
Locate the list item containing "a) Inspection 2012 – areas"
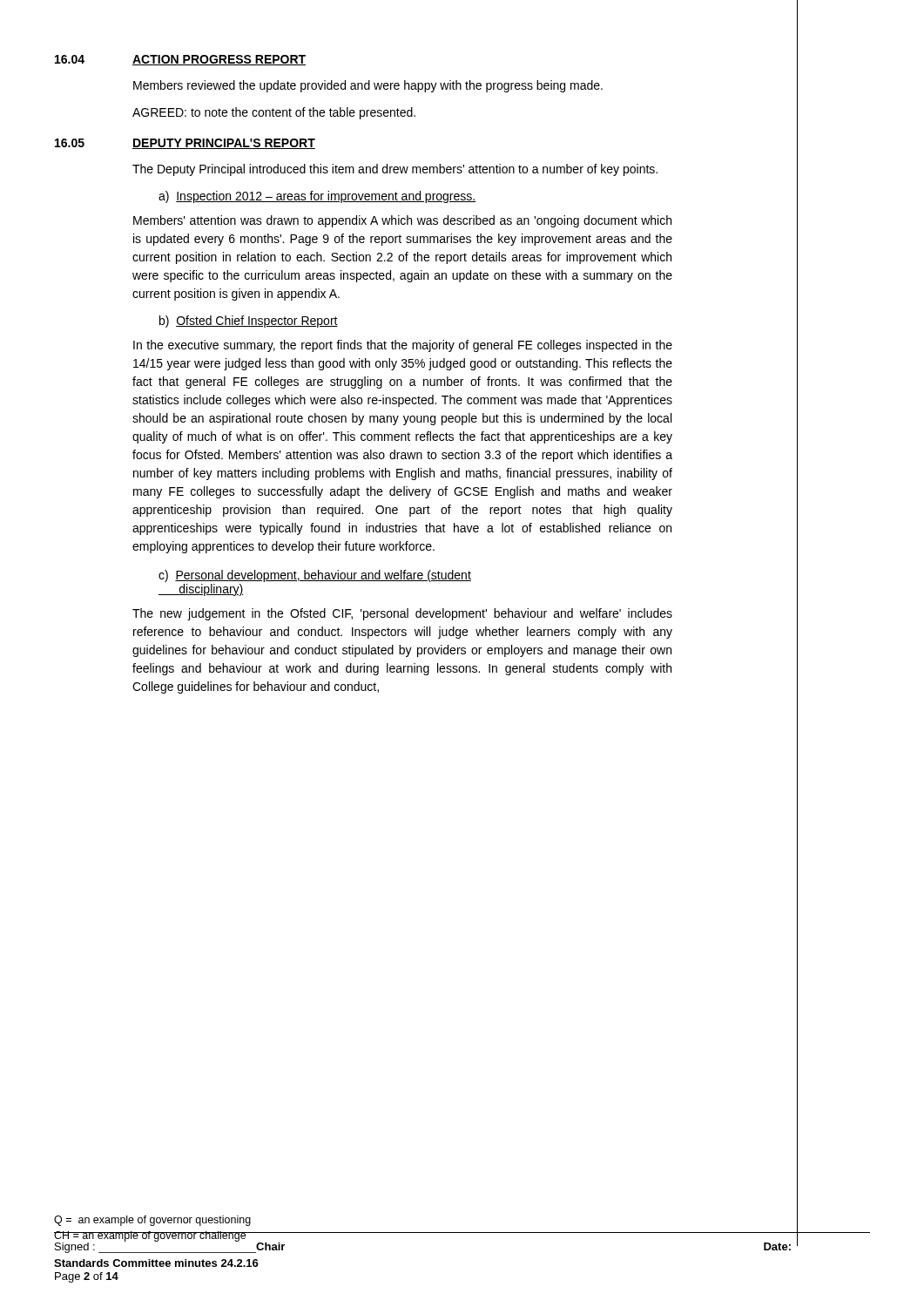[x=317, y=196]
